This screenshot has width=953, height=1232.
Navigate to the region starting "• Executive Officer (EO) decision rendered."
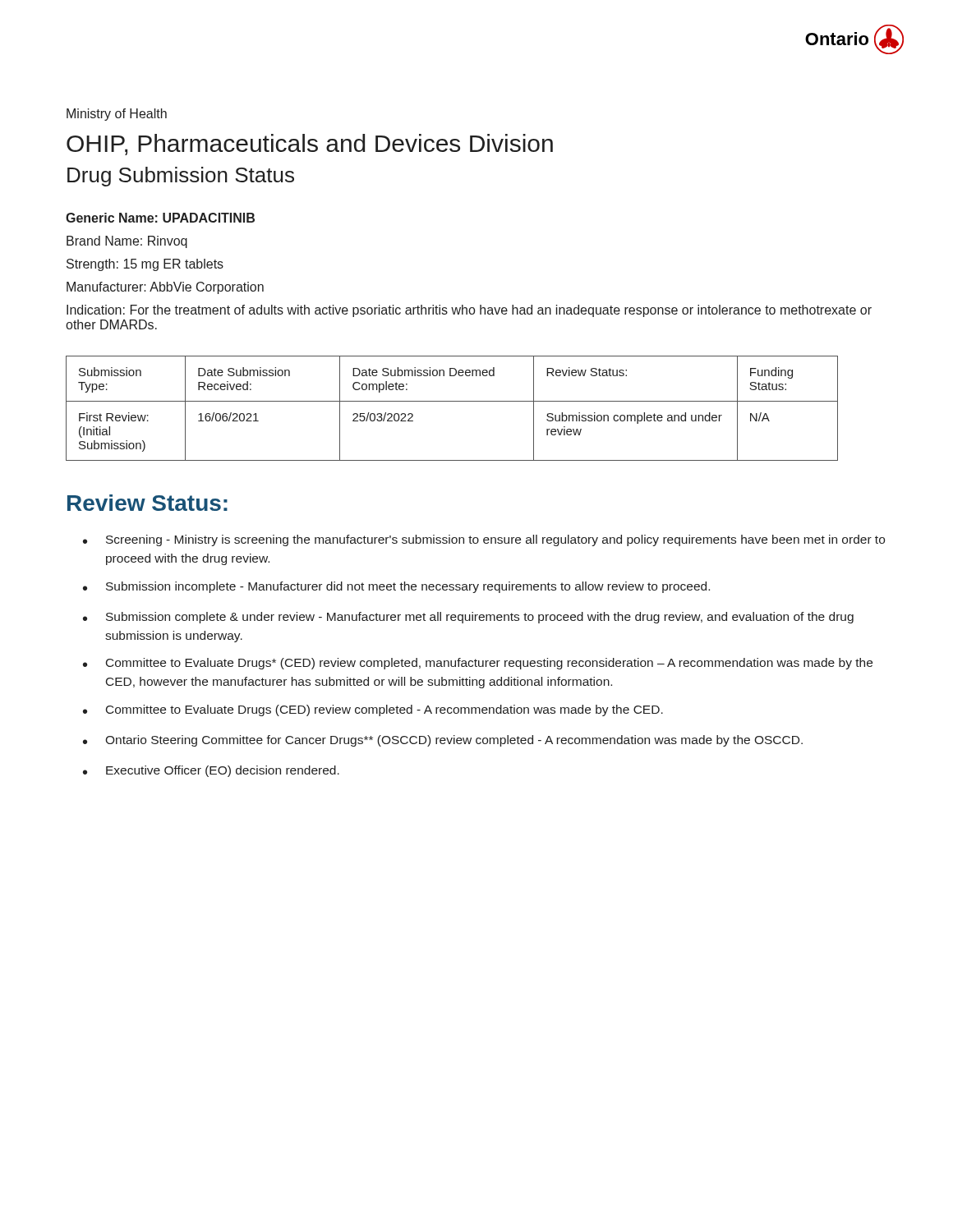coord(211,771)
